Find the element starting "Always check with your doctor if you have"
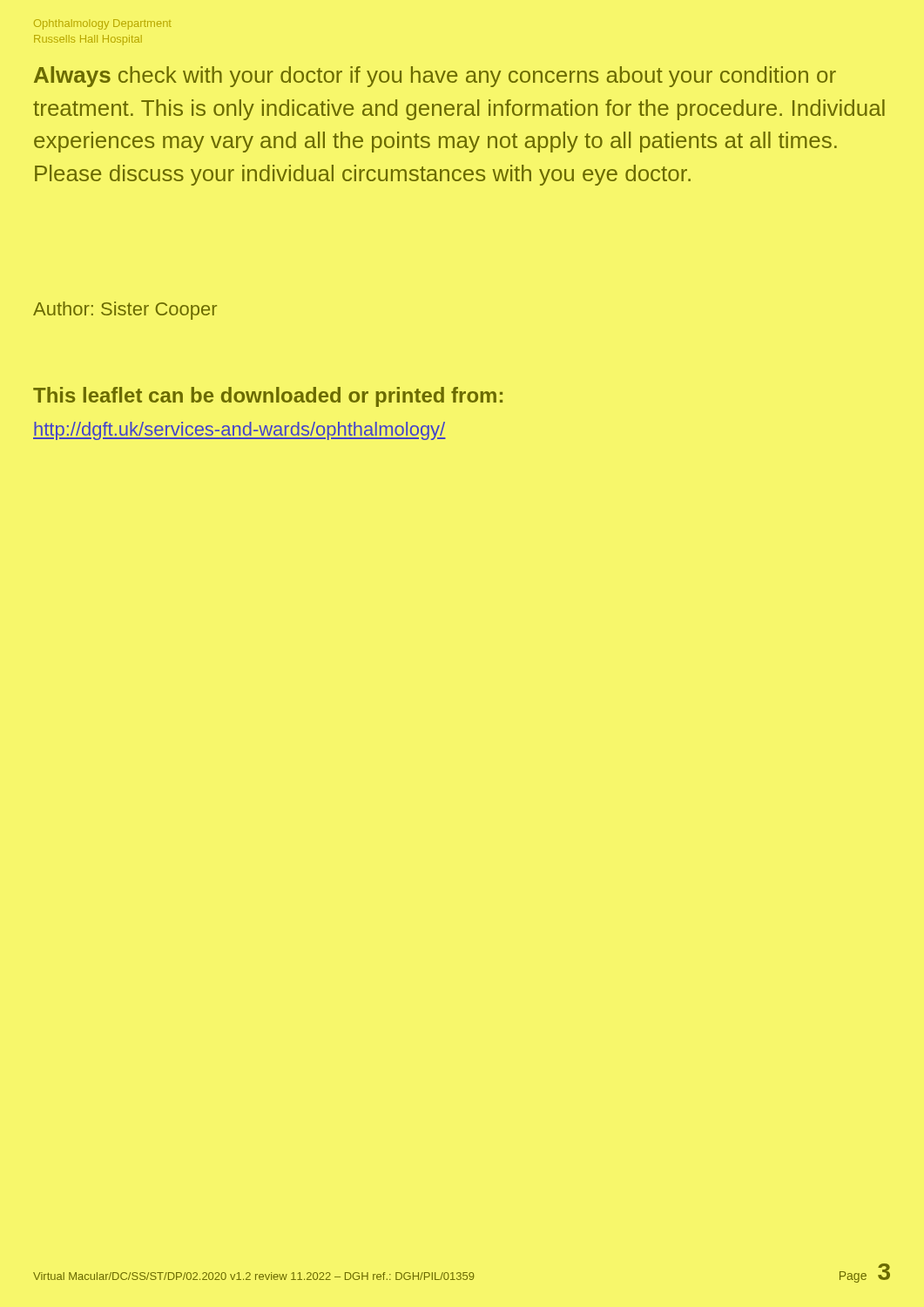924x1307 pixels. [460, 124]
